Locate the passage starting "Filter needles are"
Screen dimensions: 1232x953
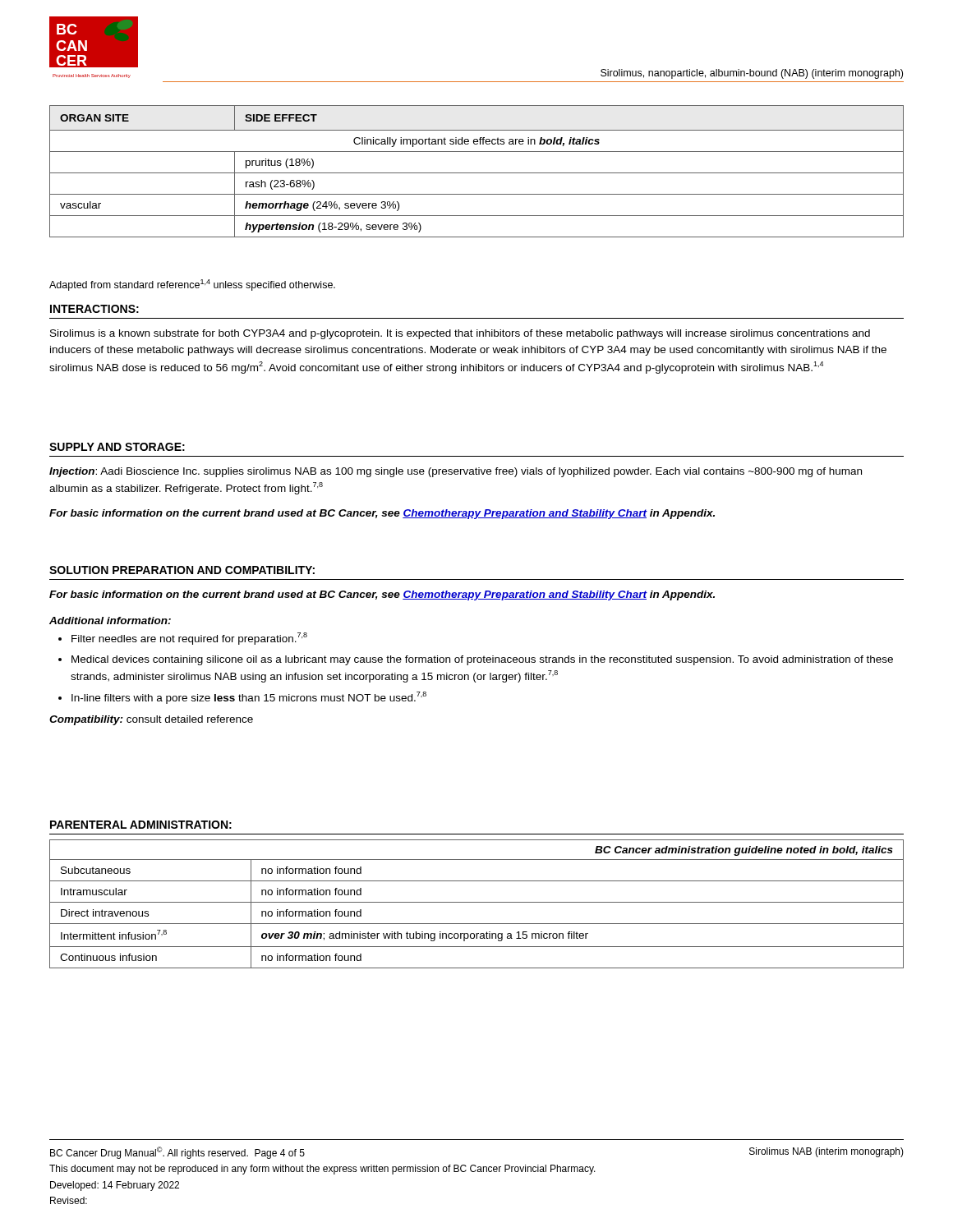tap(189, 638)
